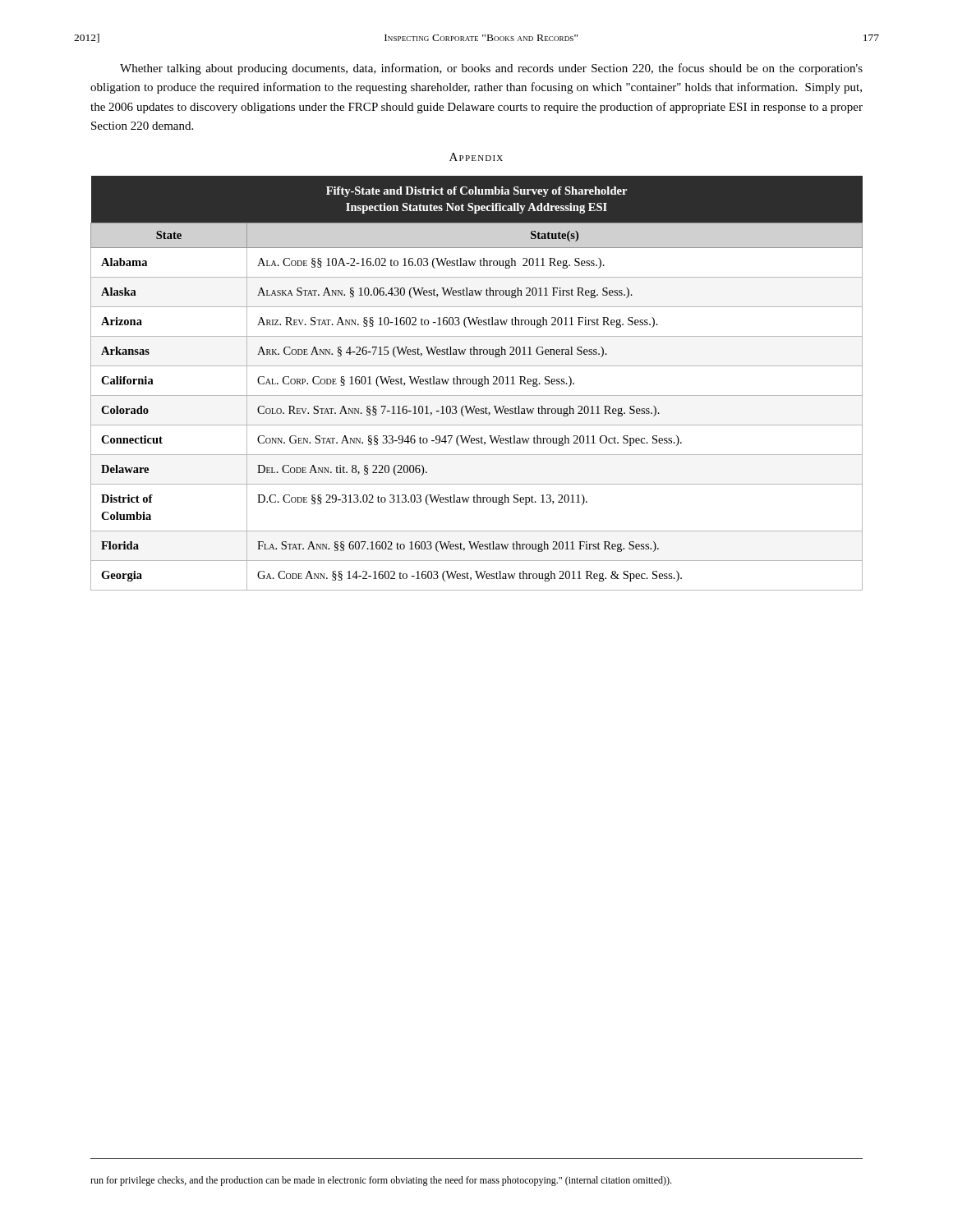Viewport: 953px width, 1232px height.
Task: Click on the footnote that reads "run for privilege checks, and the production can"
Action: (x=476, y=1181)
